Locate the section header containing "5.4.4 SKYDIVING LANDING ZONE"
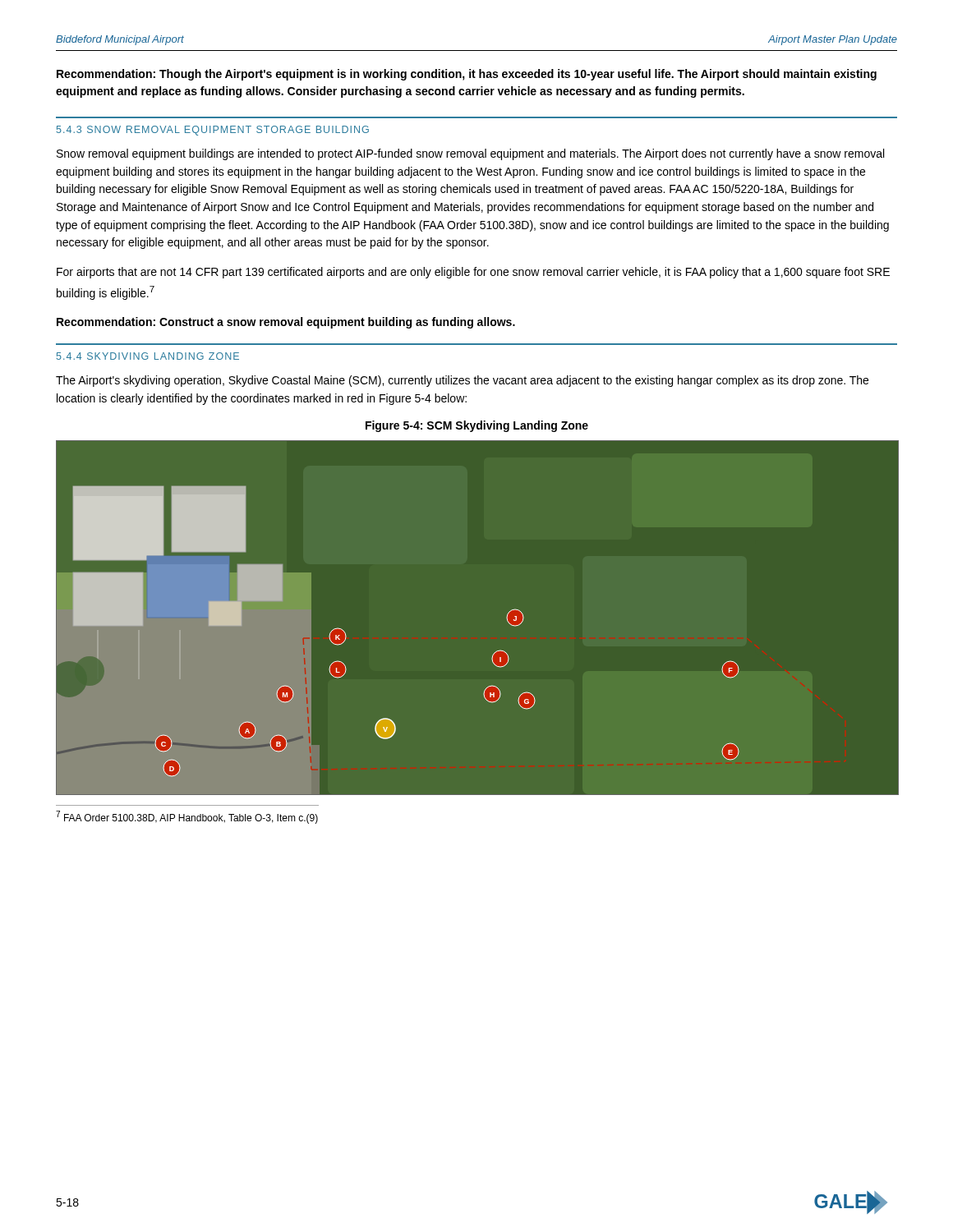Viewport: 953px width, 1232px height. coord(148,356)
